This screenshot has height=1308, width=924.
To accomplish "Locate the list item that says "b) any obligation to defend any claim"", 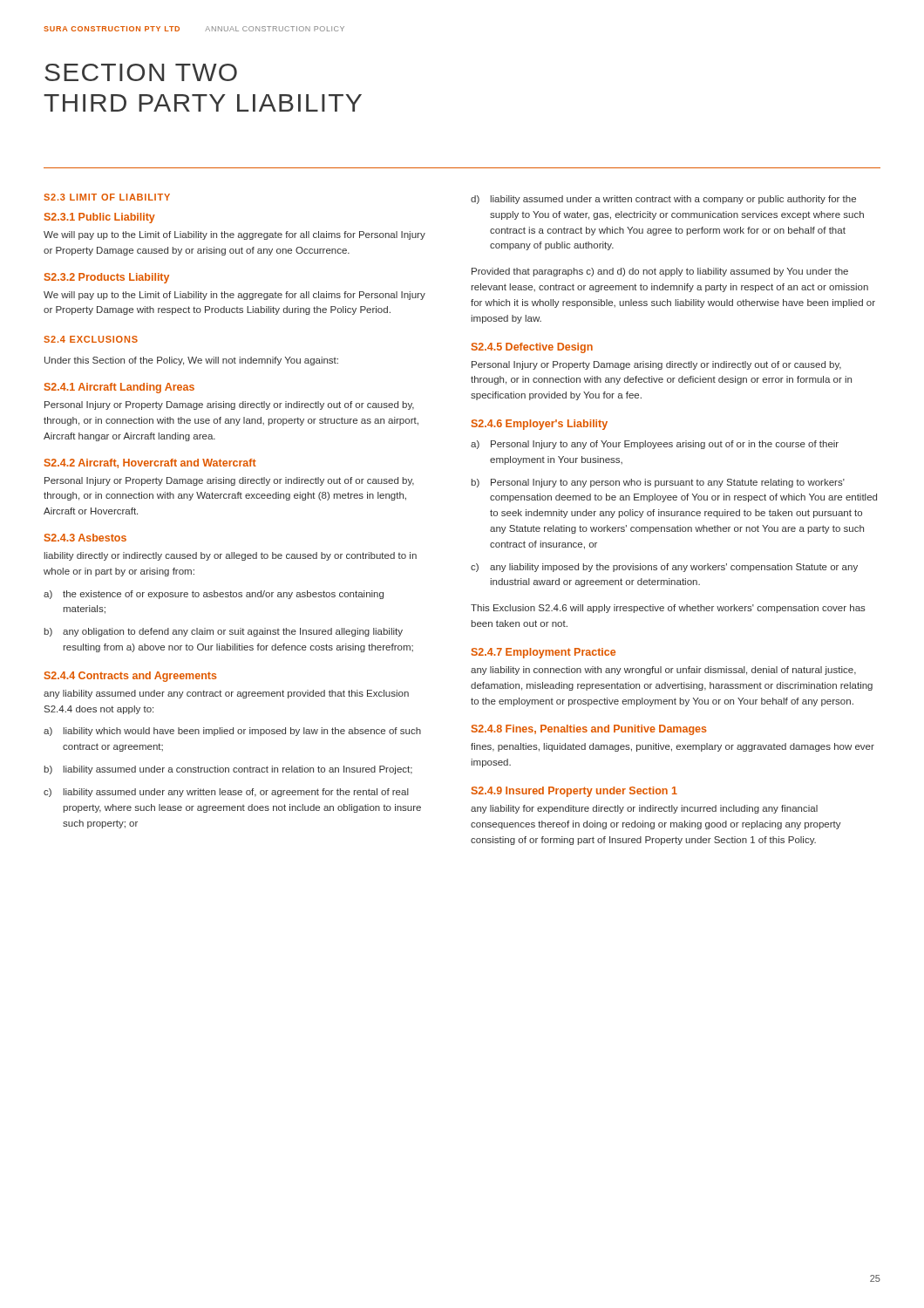I will [236, 640].
